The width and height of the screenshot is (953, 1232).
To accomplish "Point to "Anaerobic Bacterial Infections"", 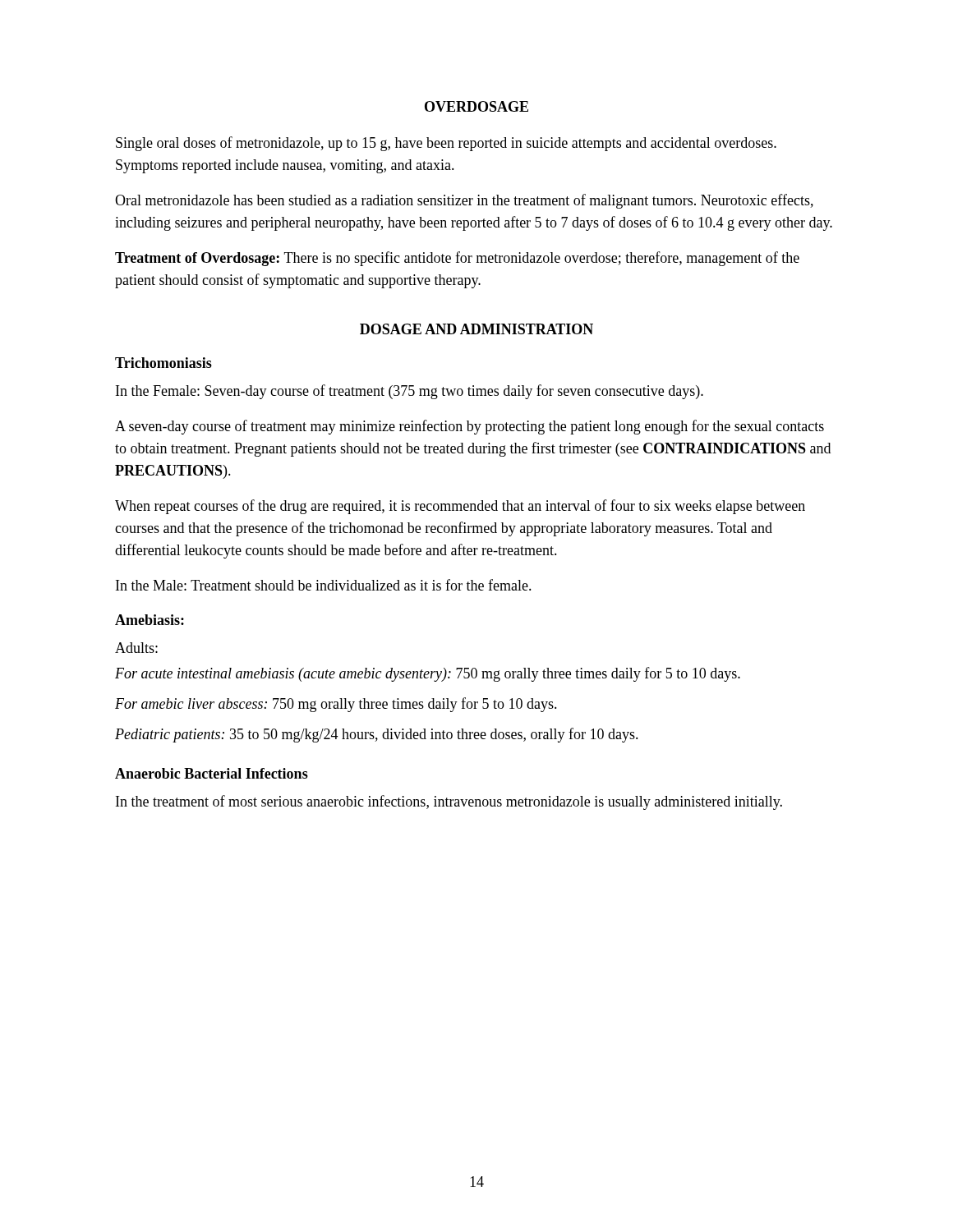I will (211, 774).
